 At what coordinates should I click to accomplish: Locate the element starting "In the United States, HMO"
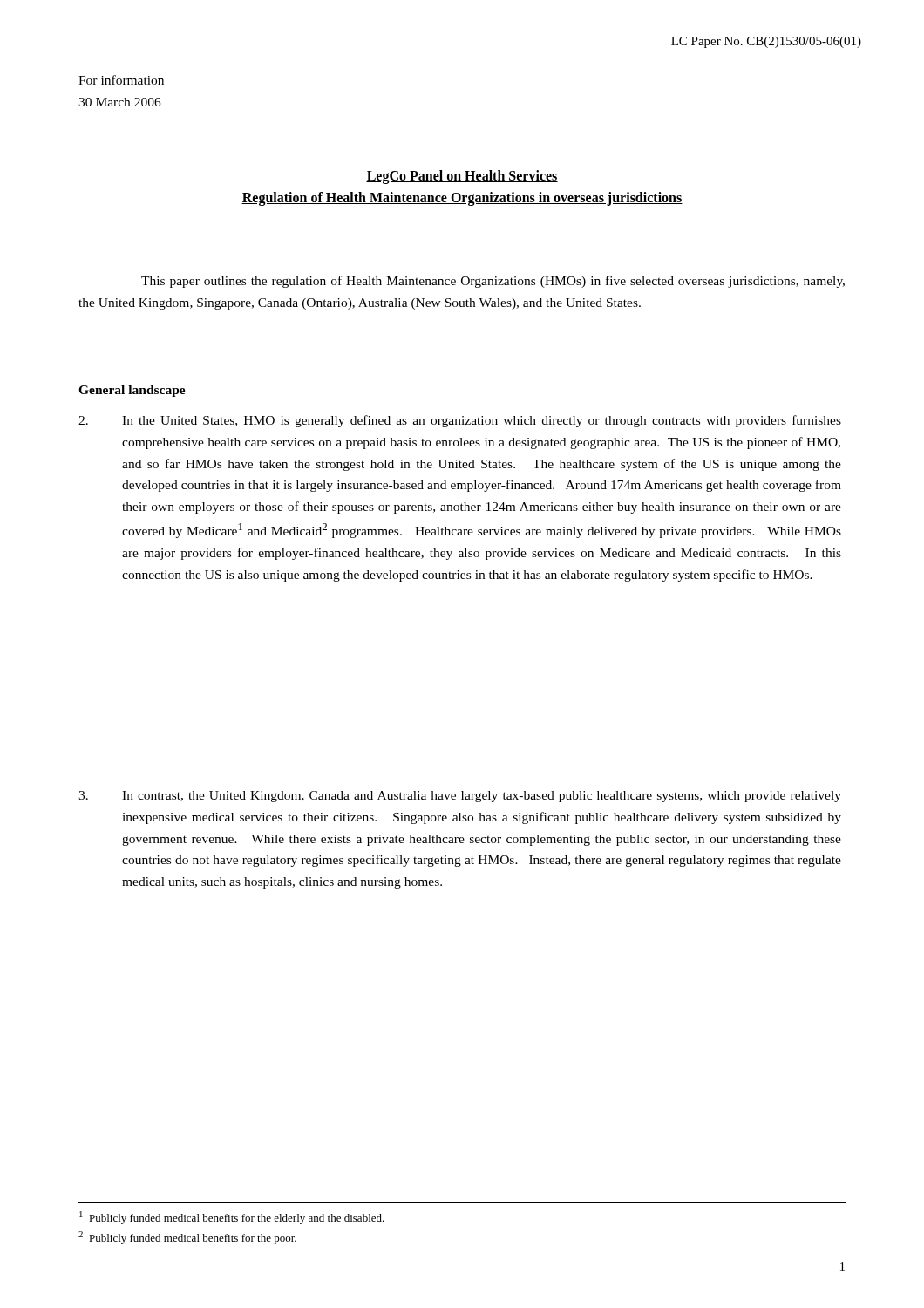click(460, 498)
